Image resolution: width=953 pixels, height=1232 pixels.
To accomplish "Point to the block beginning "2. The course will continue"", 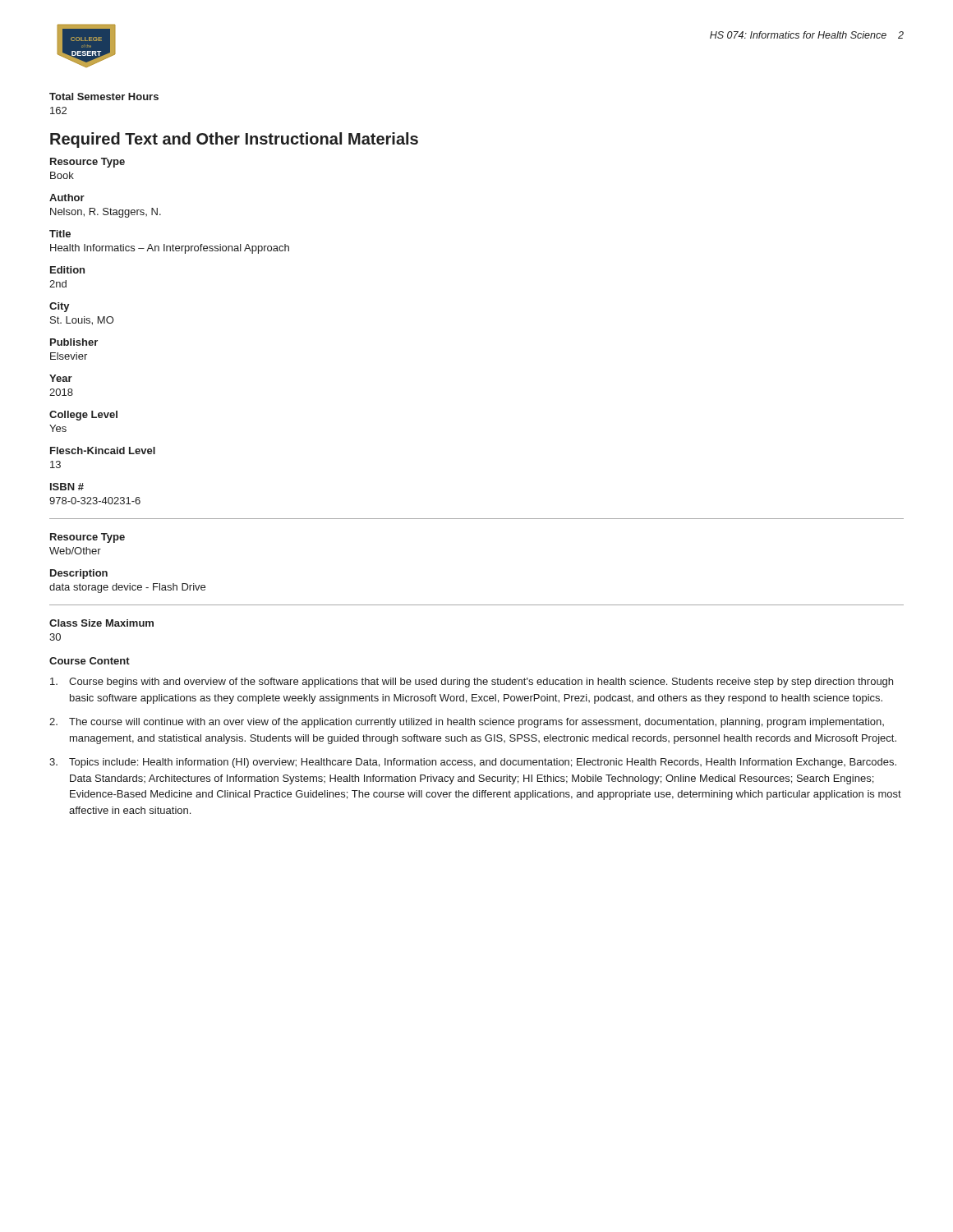I will click(476, 730).
